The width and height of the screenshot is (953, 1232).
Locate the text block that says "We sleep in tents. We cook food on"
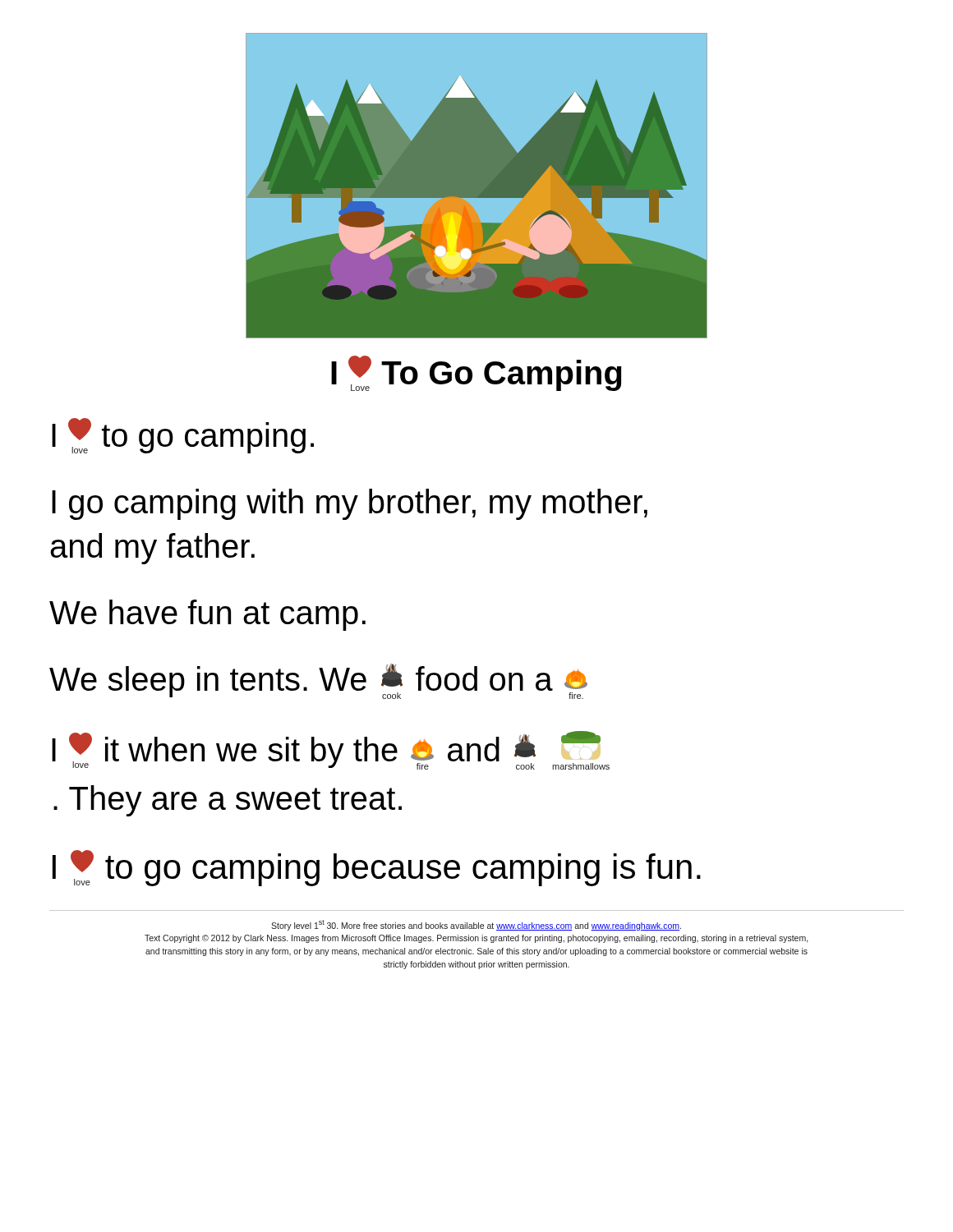(322, 679)
